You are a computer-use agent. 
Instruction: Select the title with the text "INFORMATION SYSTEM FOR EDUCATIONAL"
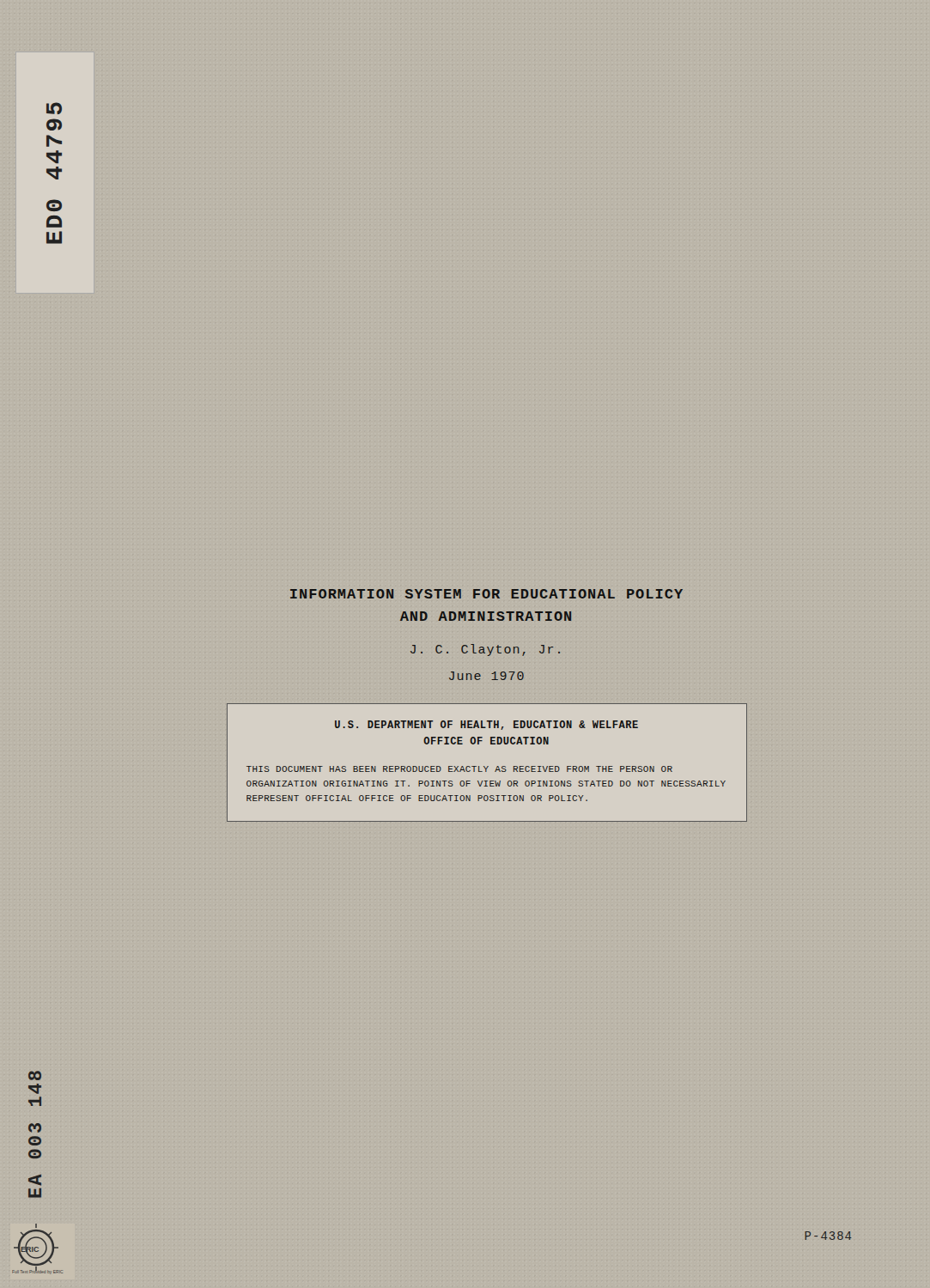(486, 606)
